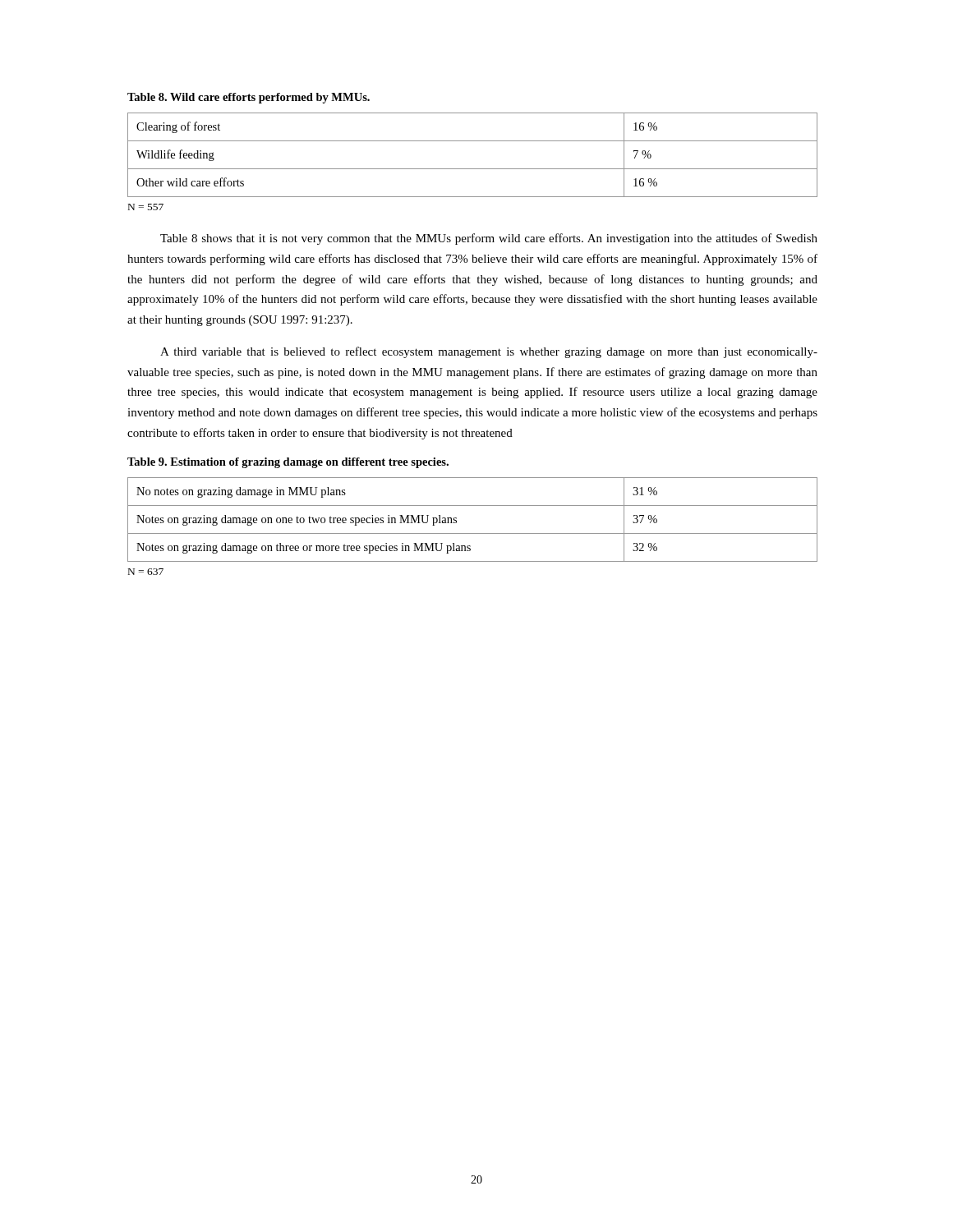Find the passage starting "Table 8. Wild"
The height and width of the screenshot is (1232, 953).
[x=249, y=97]
